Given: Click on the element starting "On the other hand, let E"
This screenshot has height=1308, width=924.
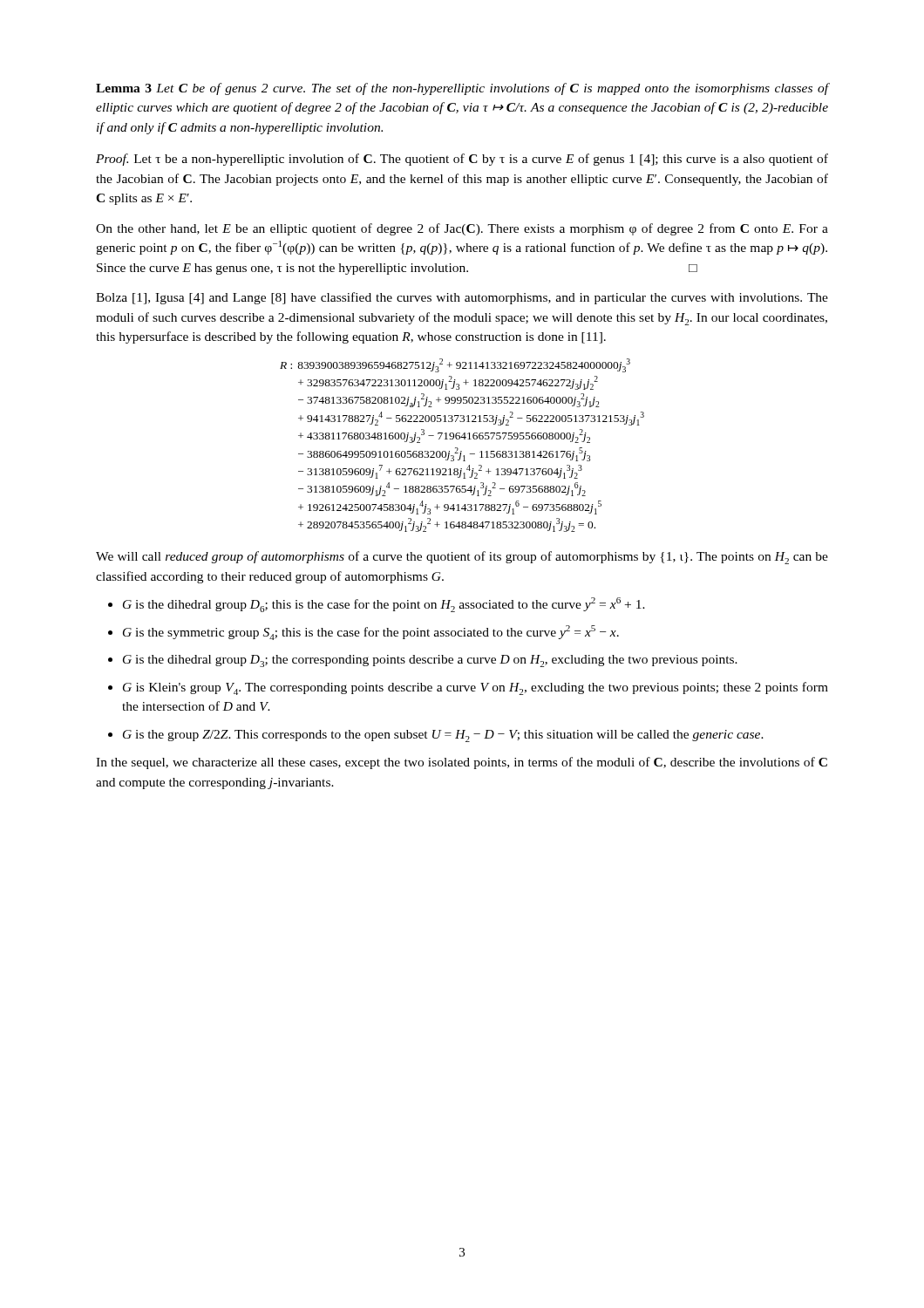Looking at the screenshot, I should [x=462, y=248].
